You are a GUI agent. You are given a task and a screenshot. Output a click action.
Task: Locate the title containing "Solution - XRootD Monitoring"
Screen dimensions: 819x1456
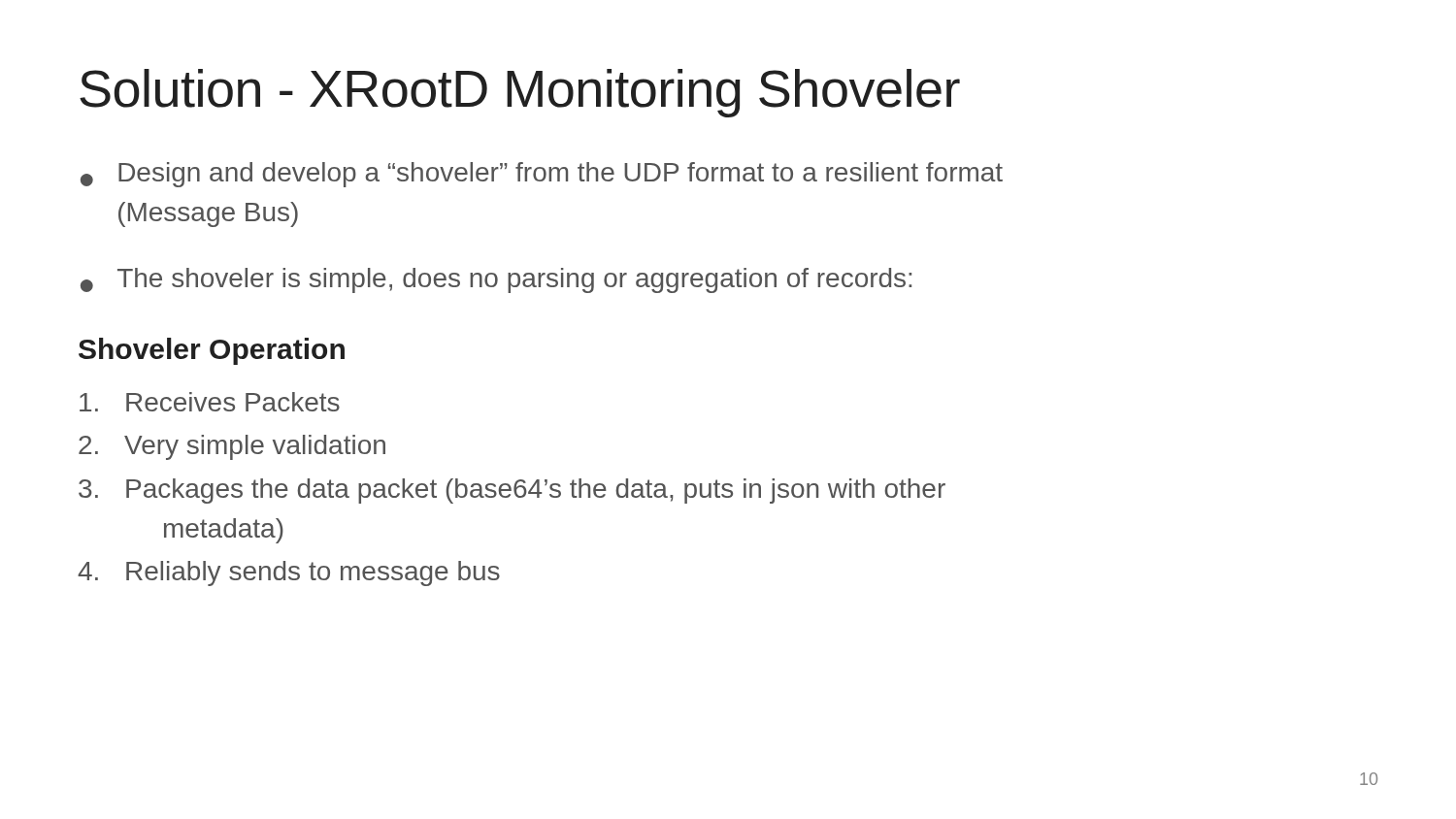coord(519,88)
